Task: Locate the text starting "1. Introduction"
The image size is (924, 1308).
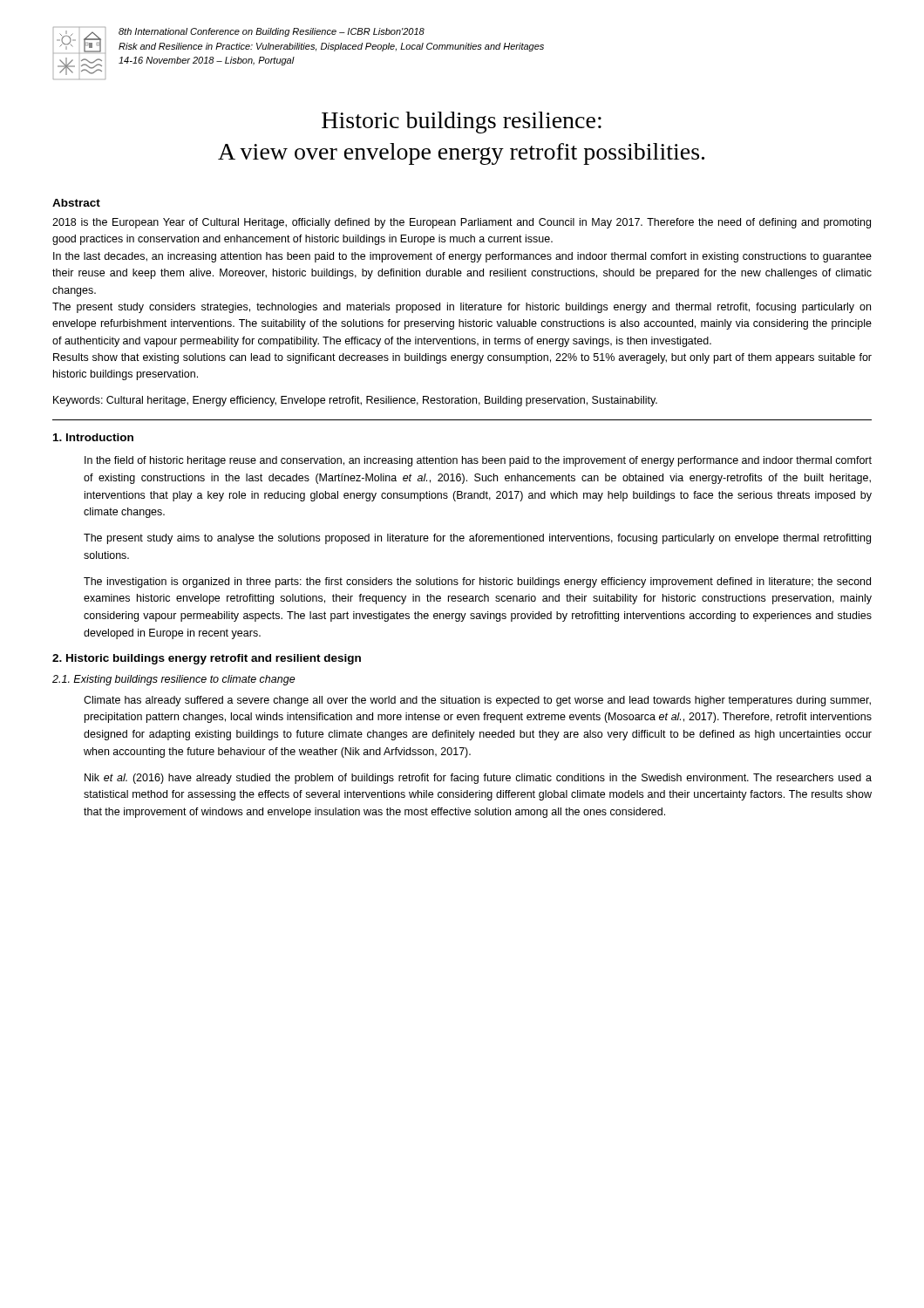Action: [93, 437]
